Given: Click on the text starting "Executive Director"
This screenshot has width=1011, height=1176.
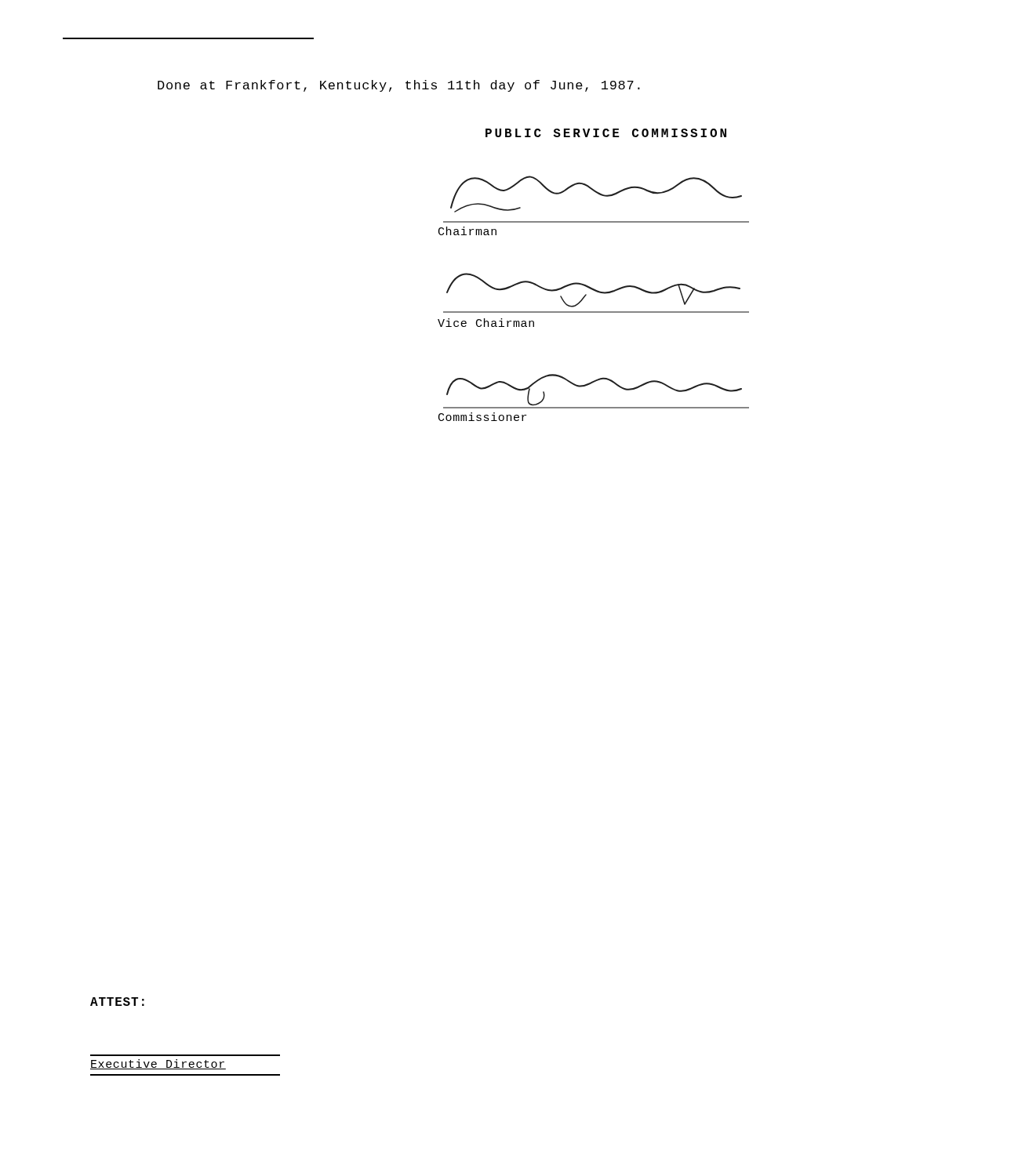Looking at the screenshot, I should tap(158, 1065).
